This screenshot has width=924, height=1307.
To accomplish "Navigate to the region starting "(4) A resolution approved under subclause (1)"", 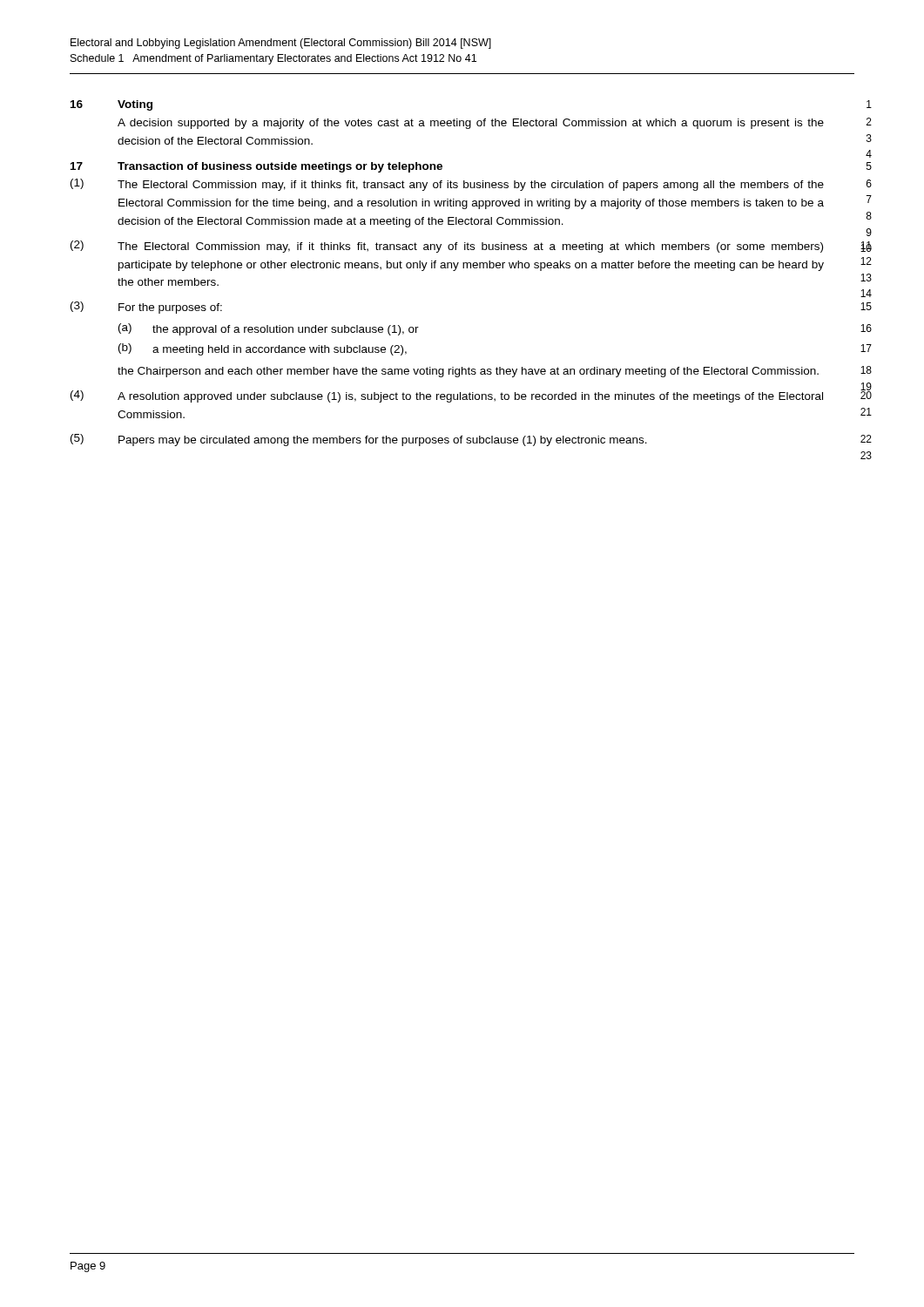I will [447, 406].
